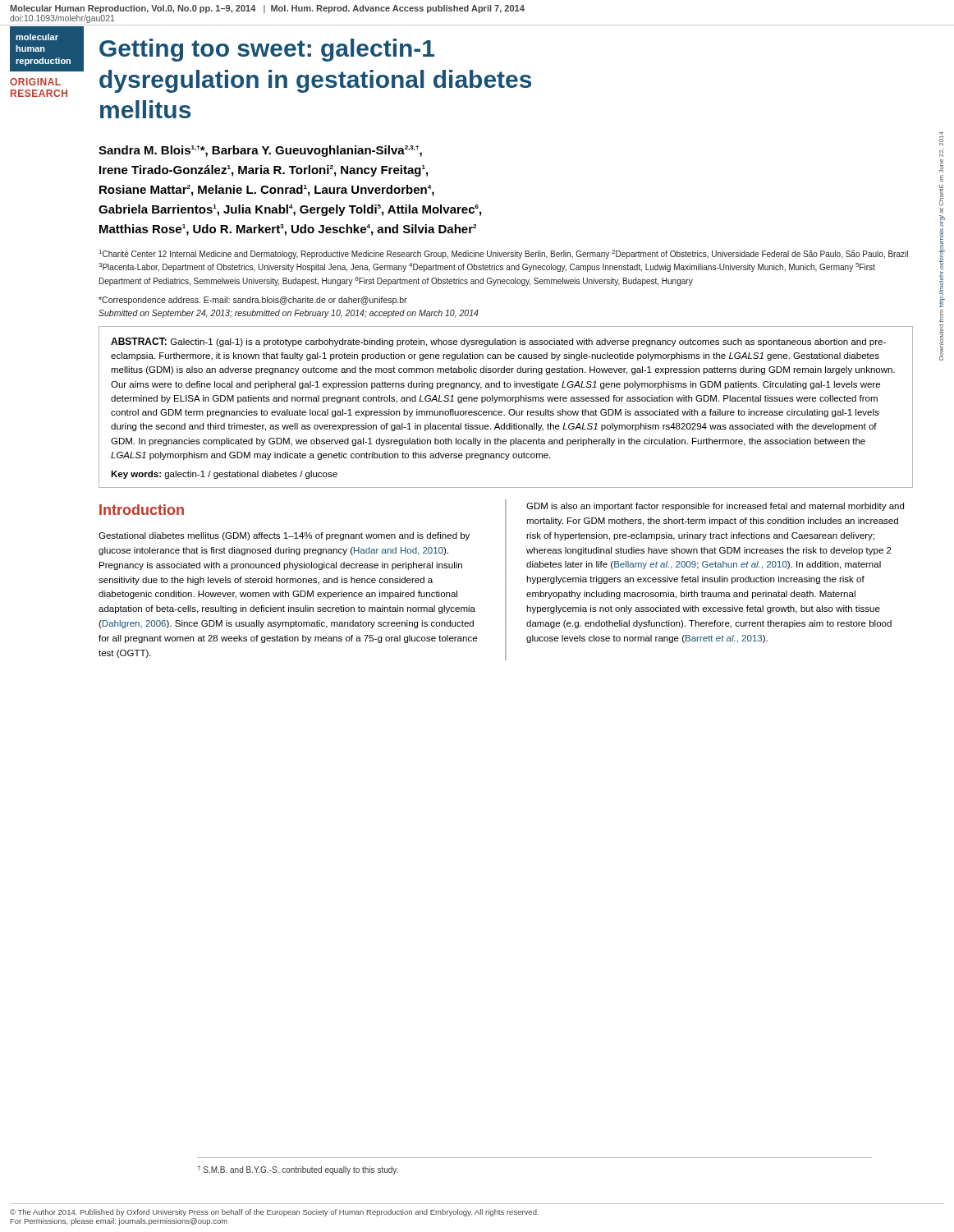Select the logo
This screenshot has width=954, height=1232.
pos(47,49)
